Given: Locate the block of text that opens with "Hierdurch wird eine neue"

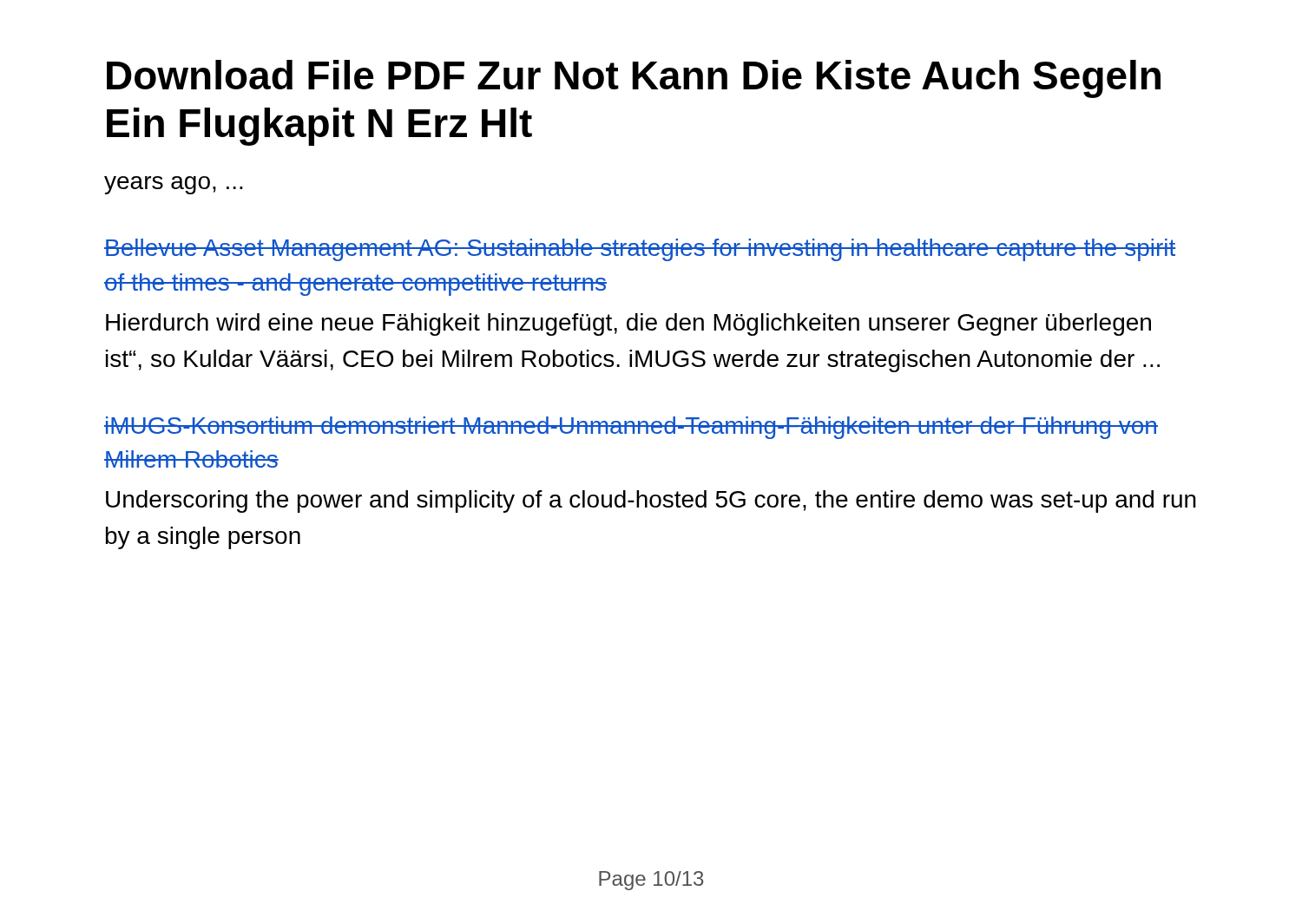Looking at the screenshot, I should point(633,340).
